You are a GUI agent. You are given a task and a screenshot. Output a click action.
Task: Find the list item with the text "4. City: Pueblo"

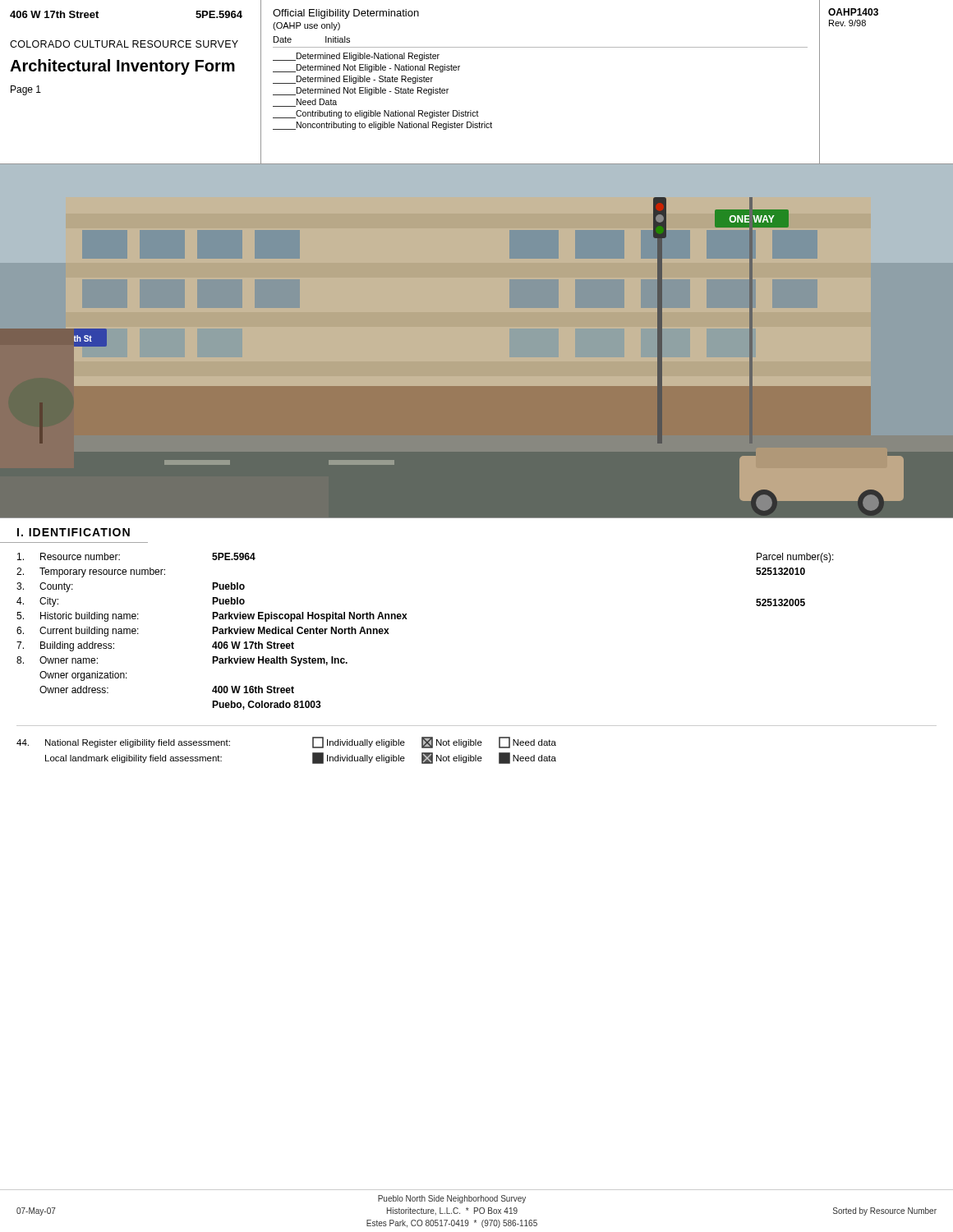tap(52, 601)
